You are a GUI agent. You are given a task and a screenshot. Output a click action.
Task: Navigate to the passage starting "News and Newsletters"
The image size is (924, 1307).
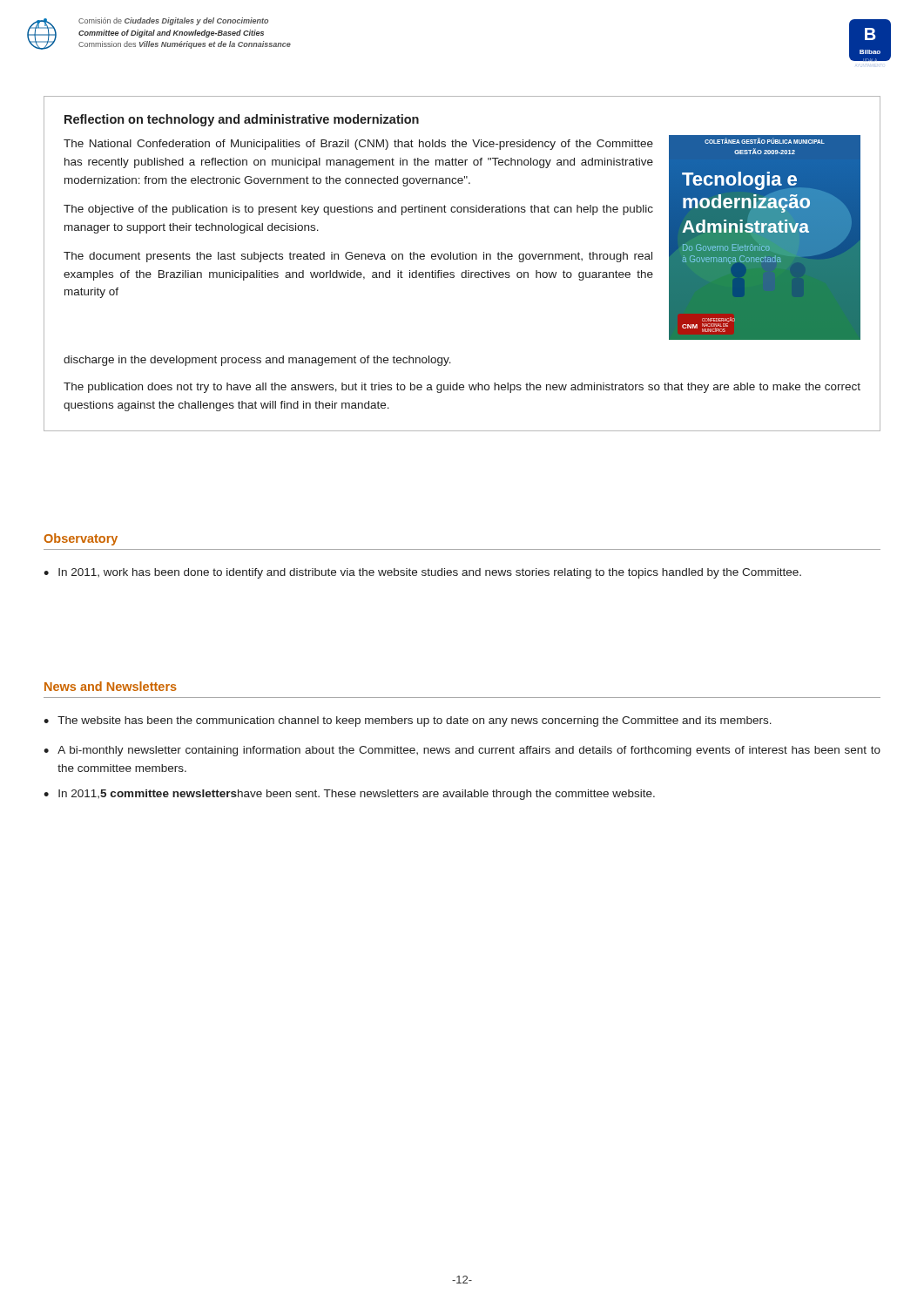110,687
